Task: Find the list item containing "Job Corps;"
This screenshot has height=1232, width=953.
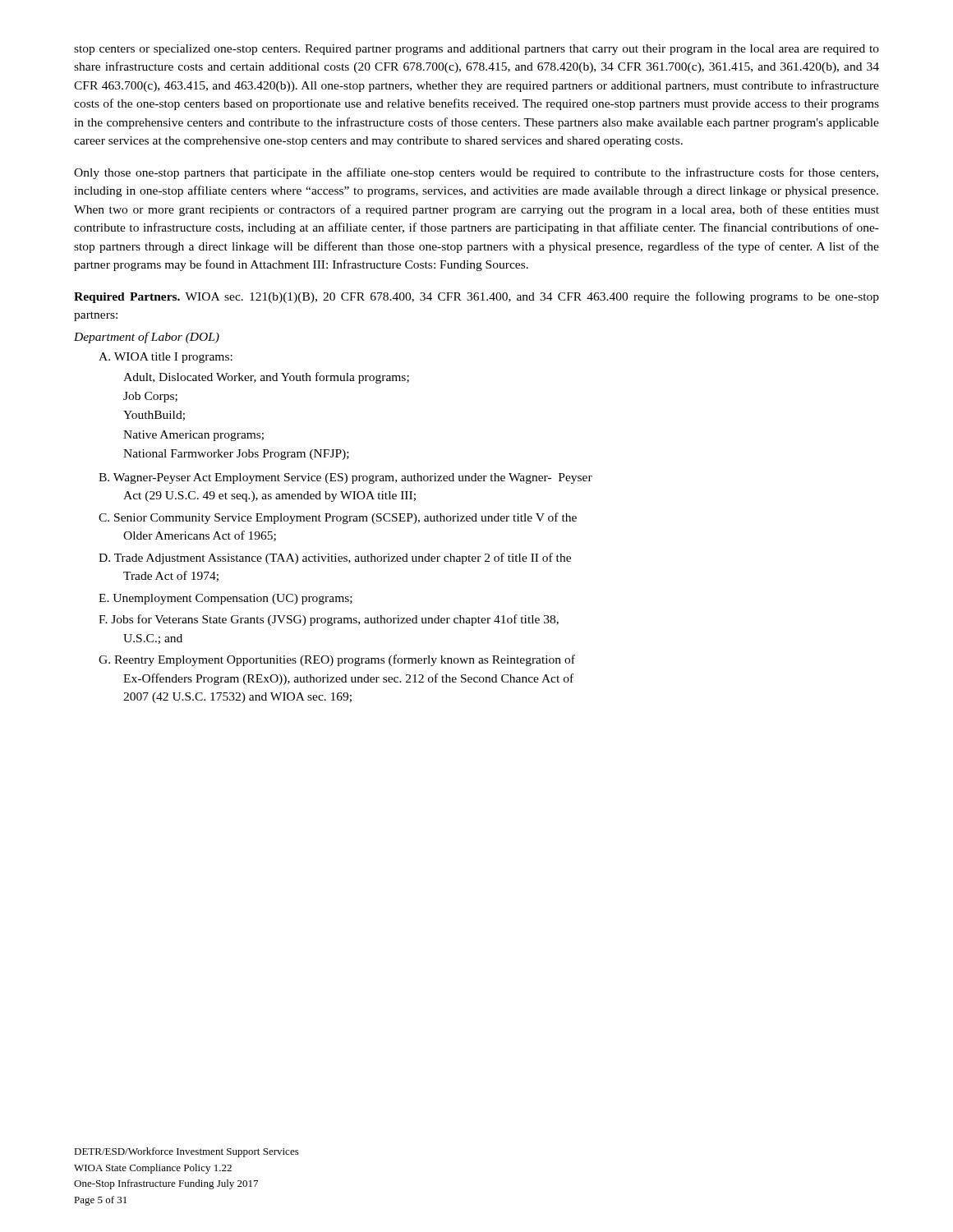Action: pyautogui.click(x=150, y=397)
